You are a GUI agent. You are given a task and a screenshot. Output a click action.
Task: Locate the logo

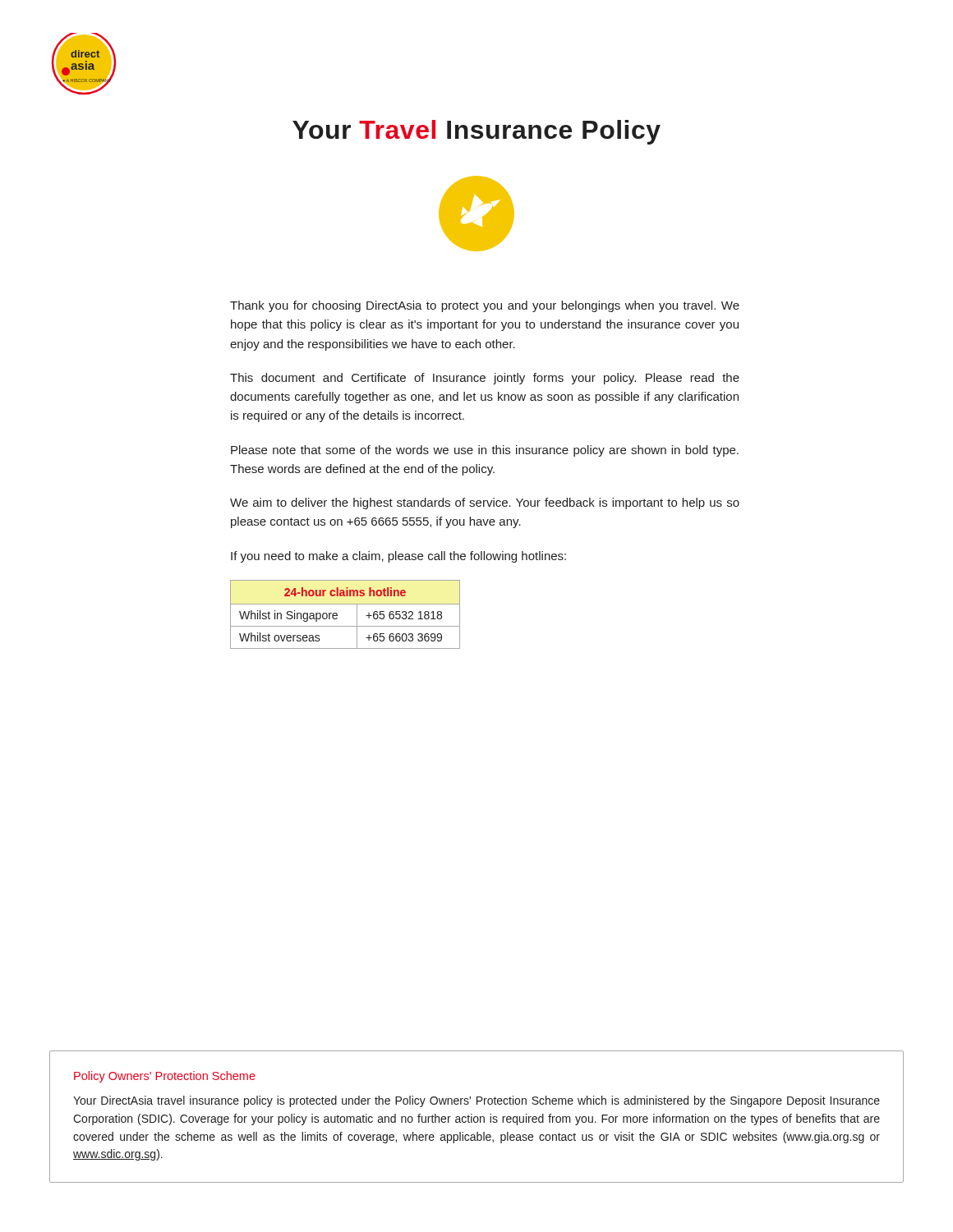(x=99, y=67)
